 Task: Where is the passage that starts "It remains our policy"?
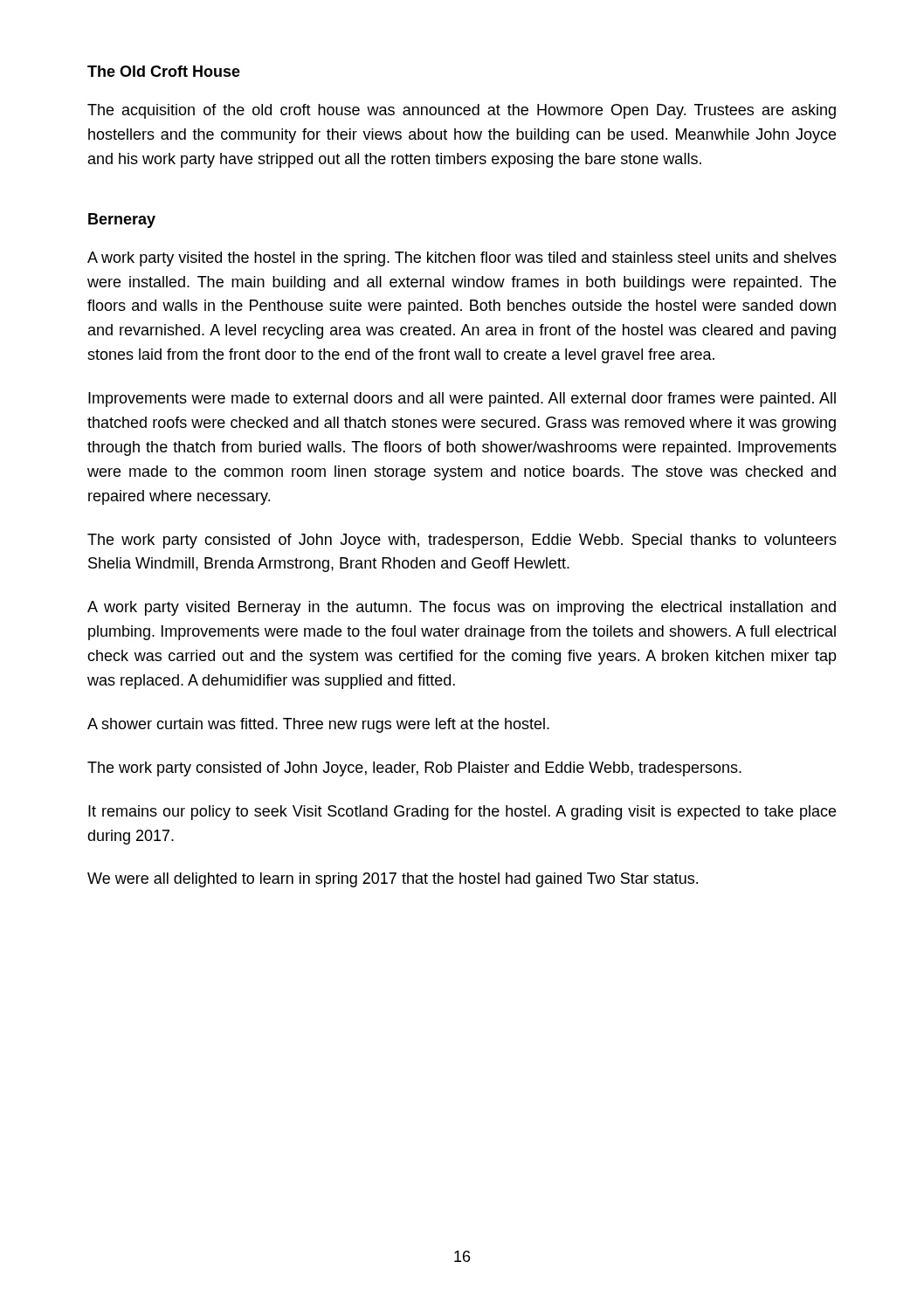click(x=462, y=823)
